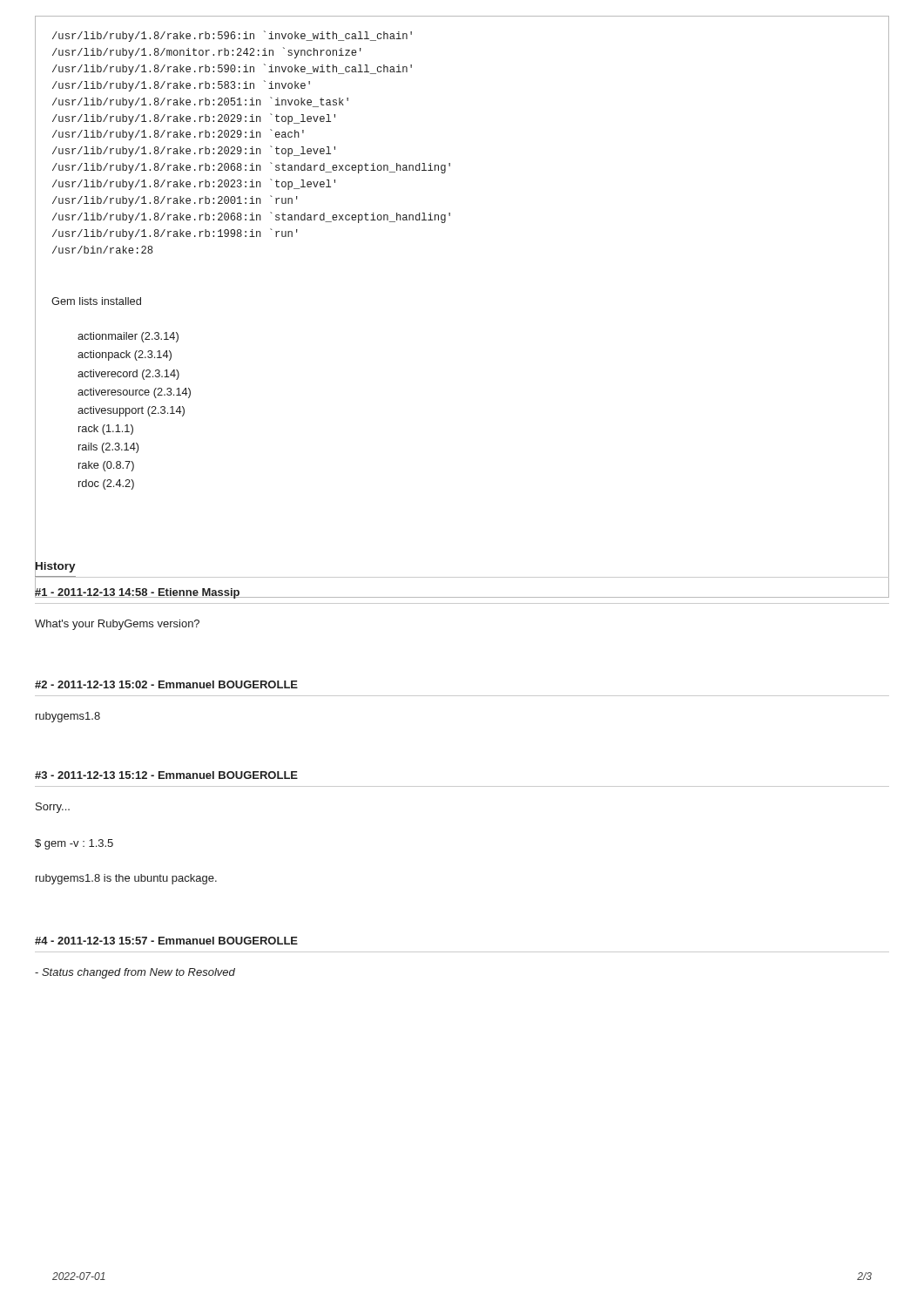Screen dimensions: 1307x924
Task: Select the text block that says "/usr/lib/ruby/1.8/rake.rb:596:in `invoke_with_call_chain' /usr/lib/ruby/1.8/monitor.rb:242:in `synchronize' /usr/lib/ruby/1.8/rake.rb:590:in"
Action: pyautogui.click(x=232, y=36)
